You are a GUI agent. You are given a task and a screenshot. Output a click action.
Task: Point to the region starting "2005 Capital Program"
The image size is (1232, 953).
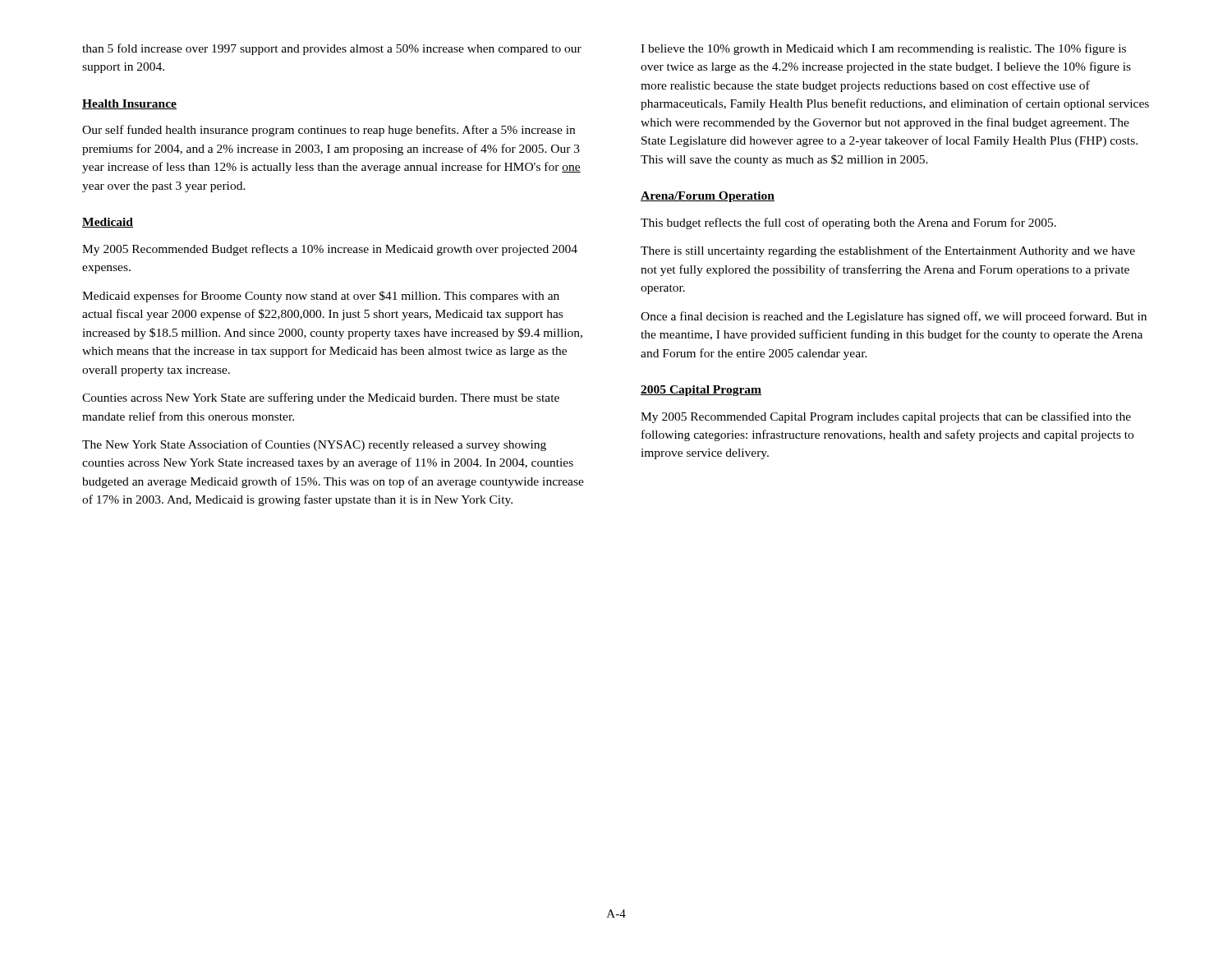(701, 389)
